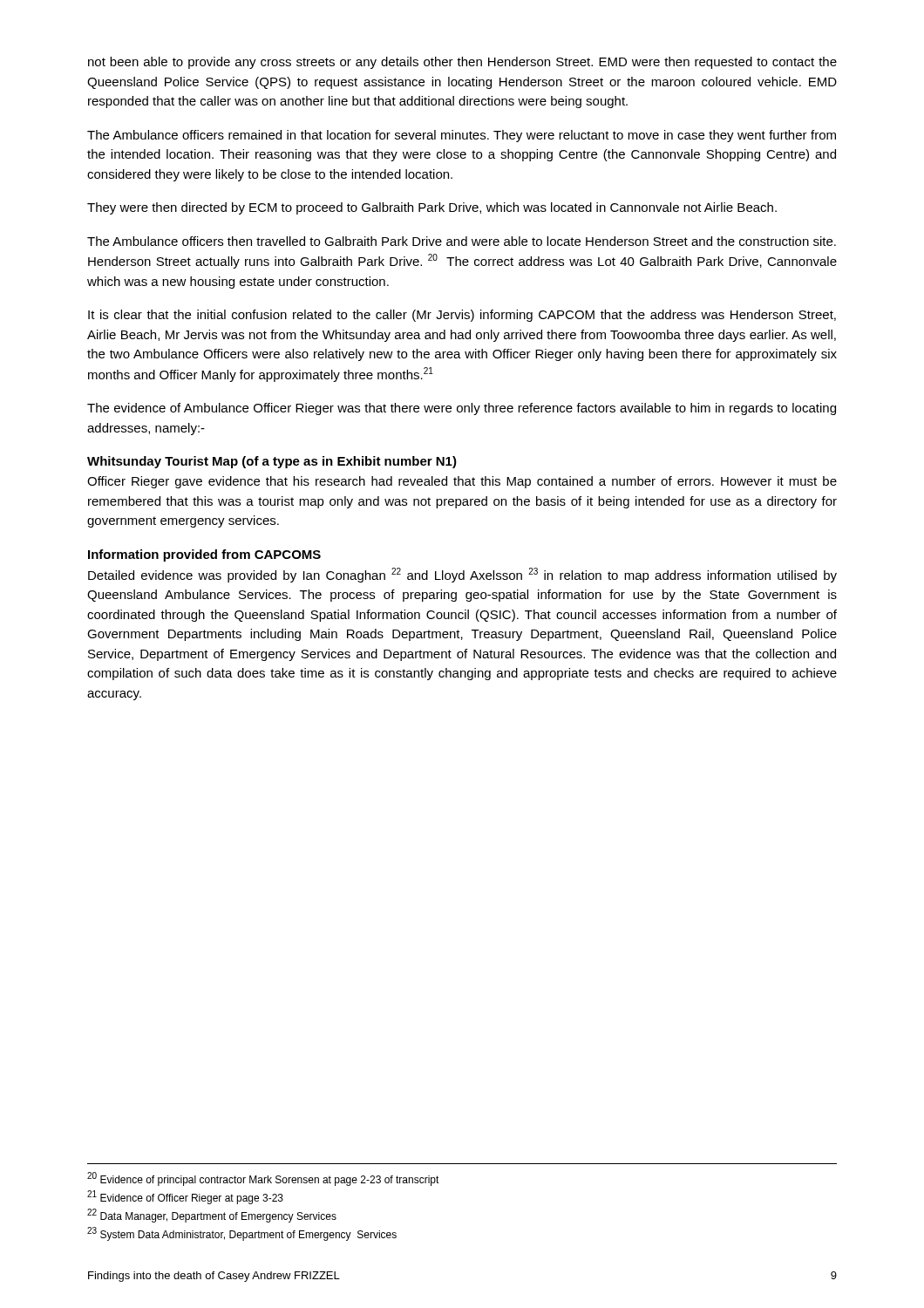Where is the passage that starts "It is clear that the initial"?
Viewport: 924px width, 1308px height.
pyautogui.click(x=462, y=344)
